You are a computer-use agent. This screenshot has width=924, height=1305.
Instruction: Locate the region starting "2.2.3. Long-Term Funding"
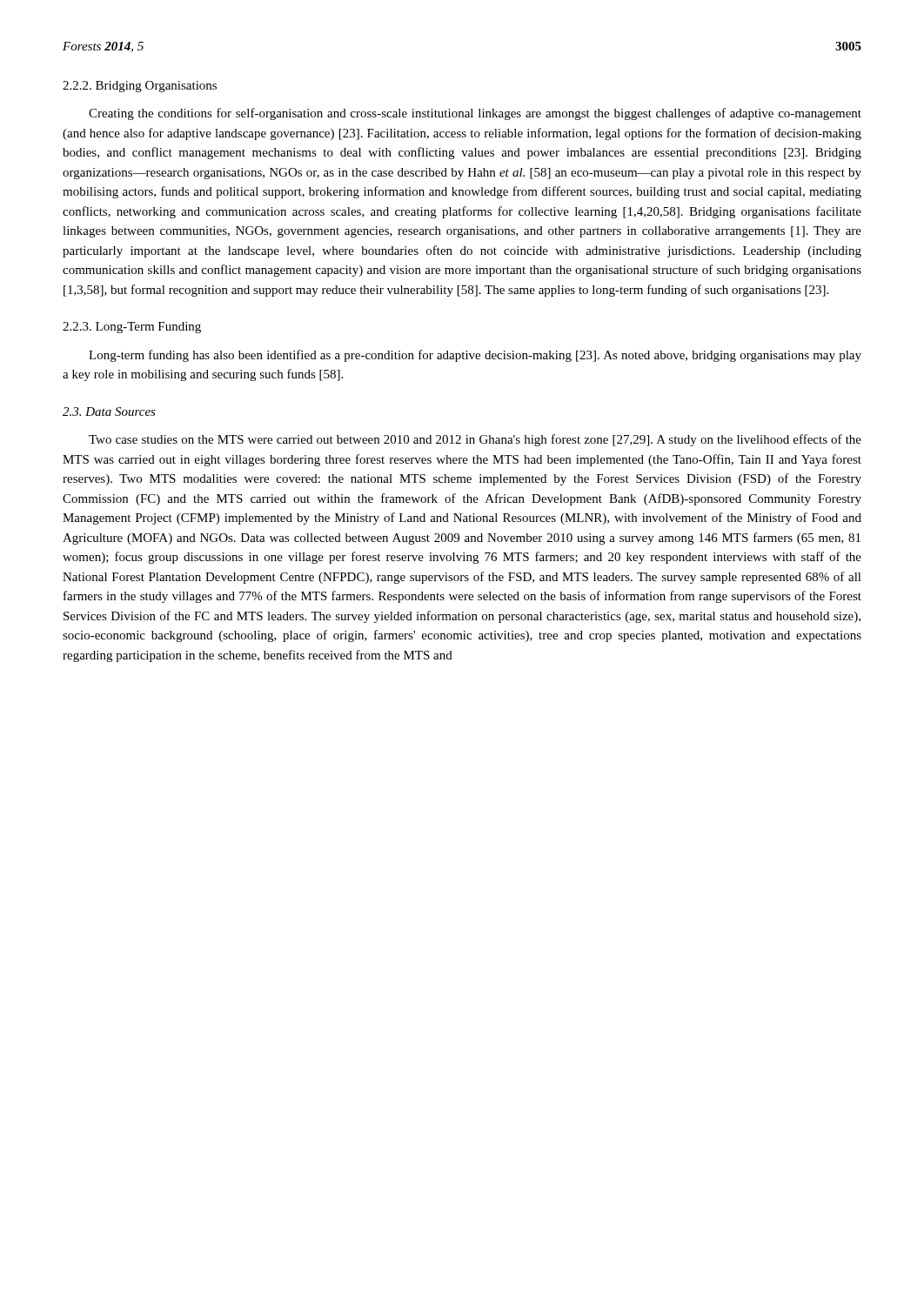tap(132, 326)
